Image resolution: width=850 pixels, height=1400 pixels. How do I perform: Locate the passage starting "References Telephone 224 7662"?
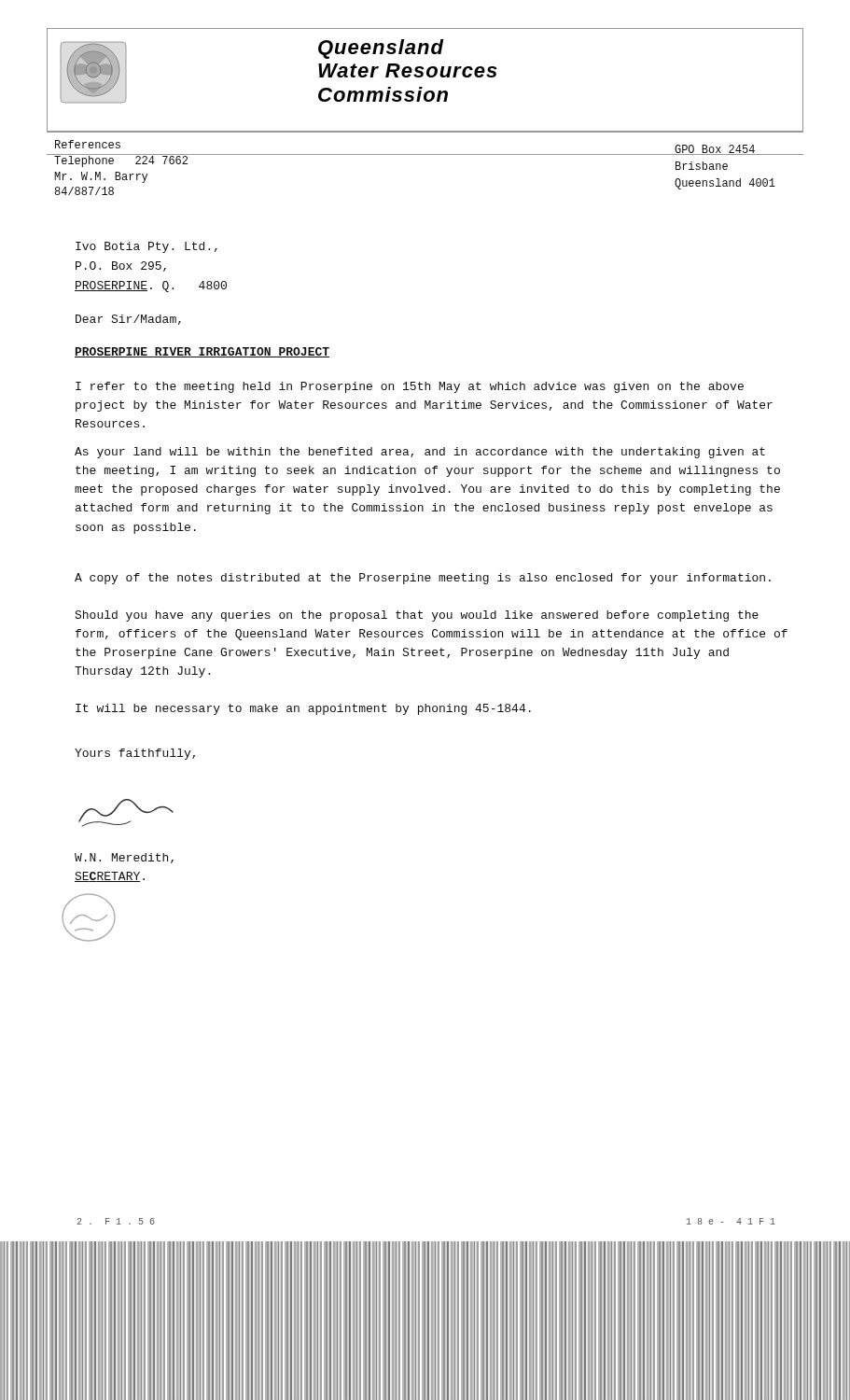tap(121, 169)
